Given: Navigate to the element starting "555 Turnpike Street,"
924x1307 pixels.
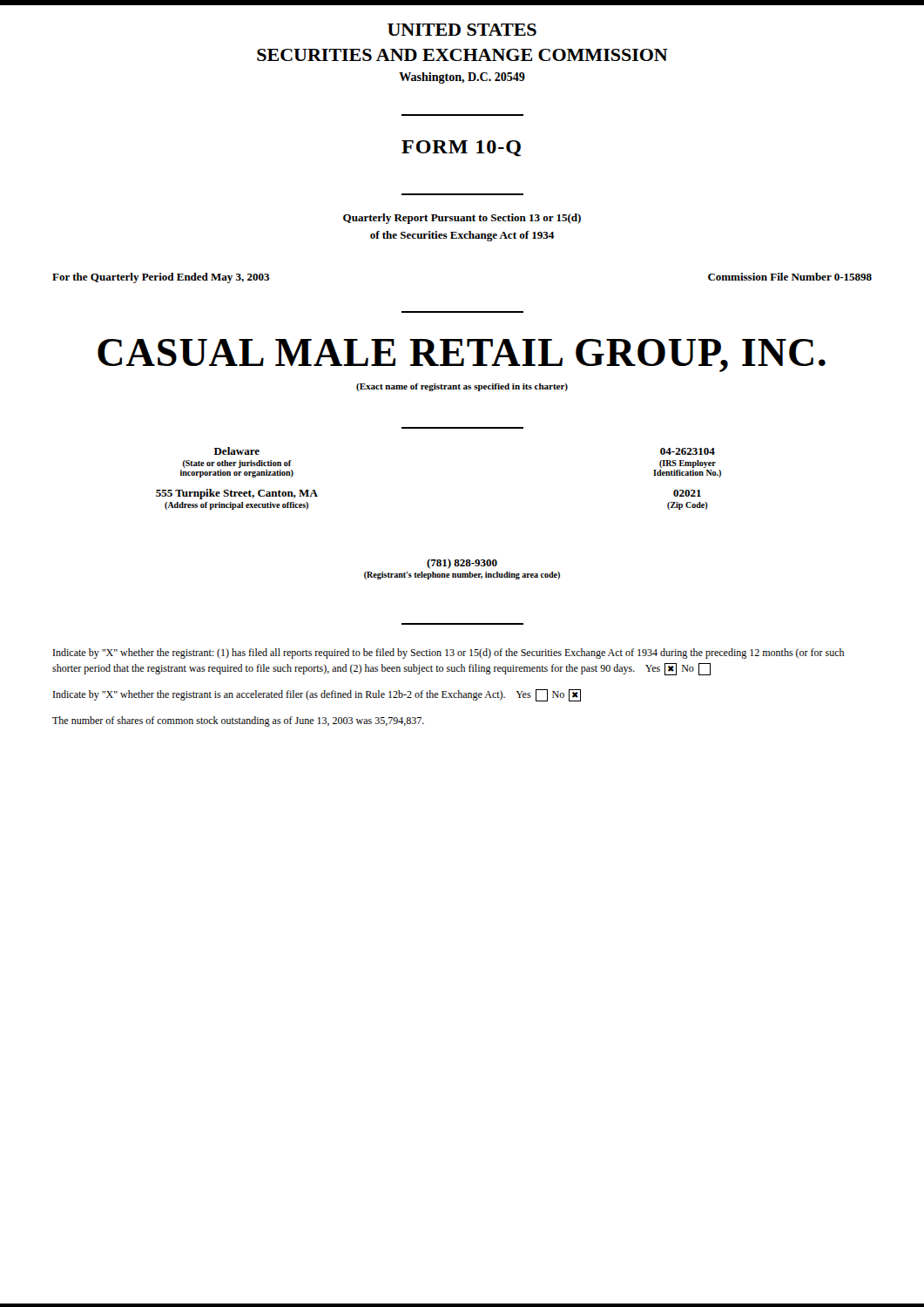Looking at the screenshot, I should (237, 498).
